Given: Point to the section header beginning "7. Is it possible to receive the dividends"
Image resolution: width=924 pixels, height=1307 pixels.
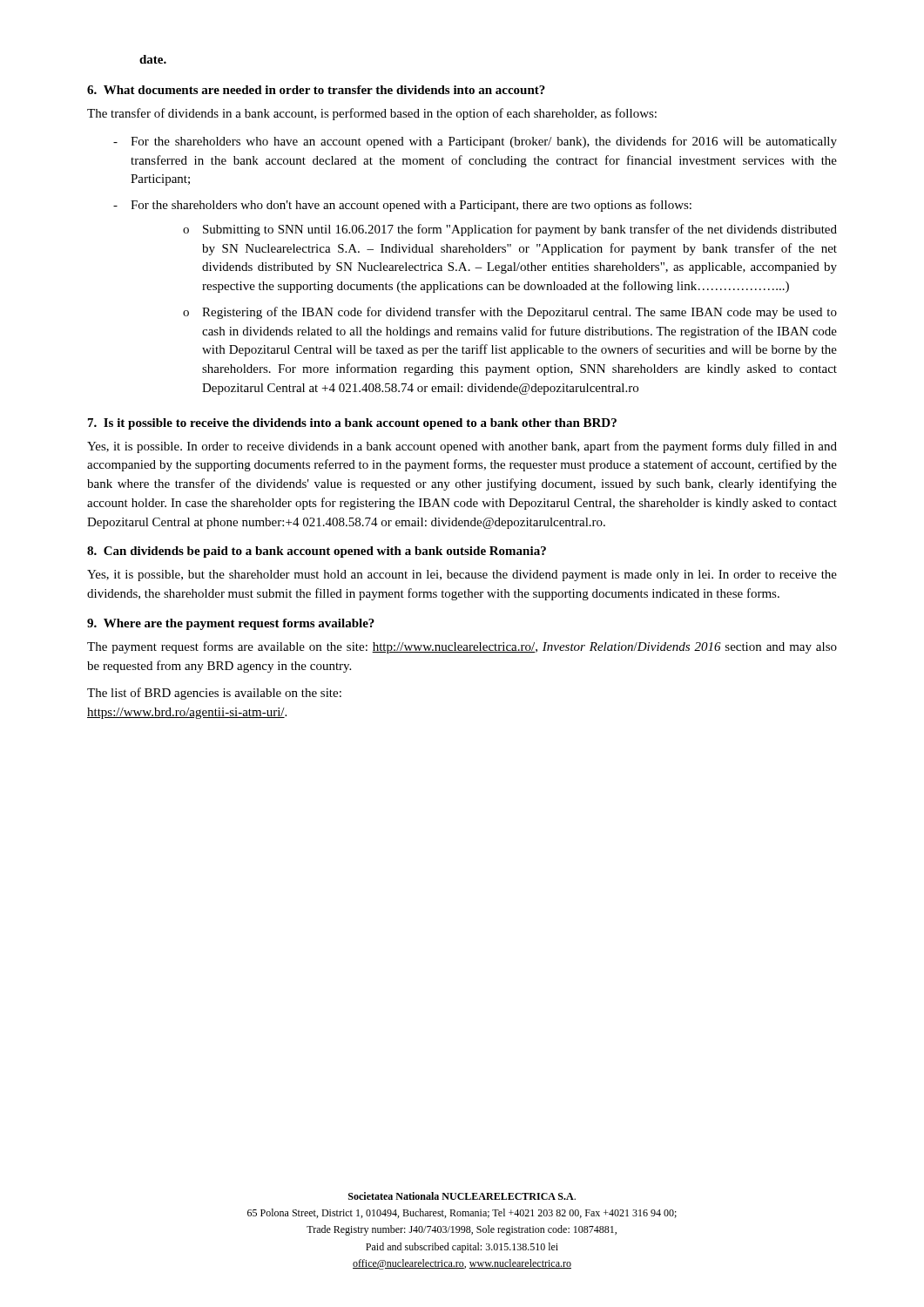Looking at the screenshot, I should point(352,422).
